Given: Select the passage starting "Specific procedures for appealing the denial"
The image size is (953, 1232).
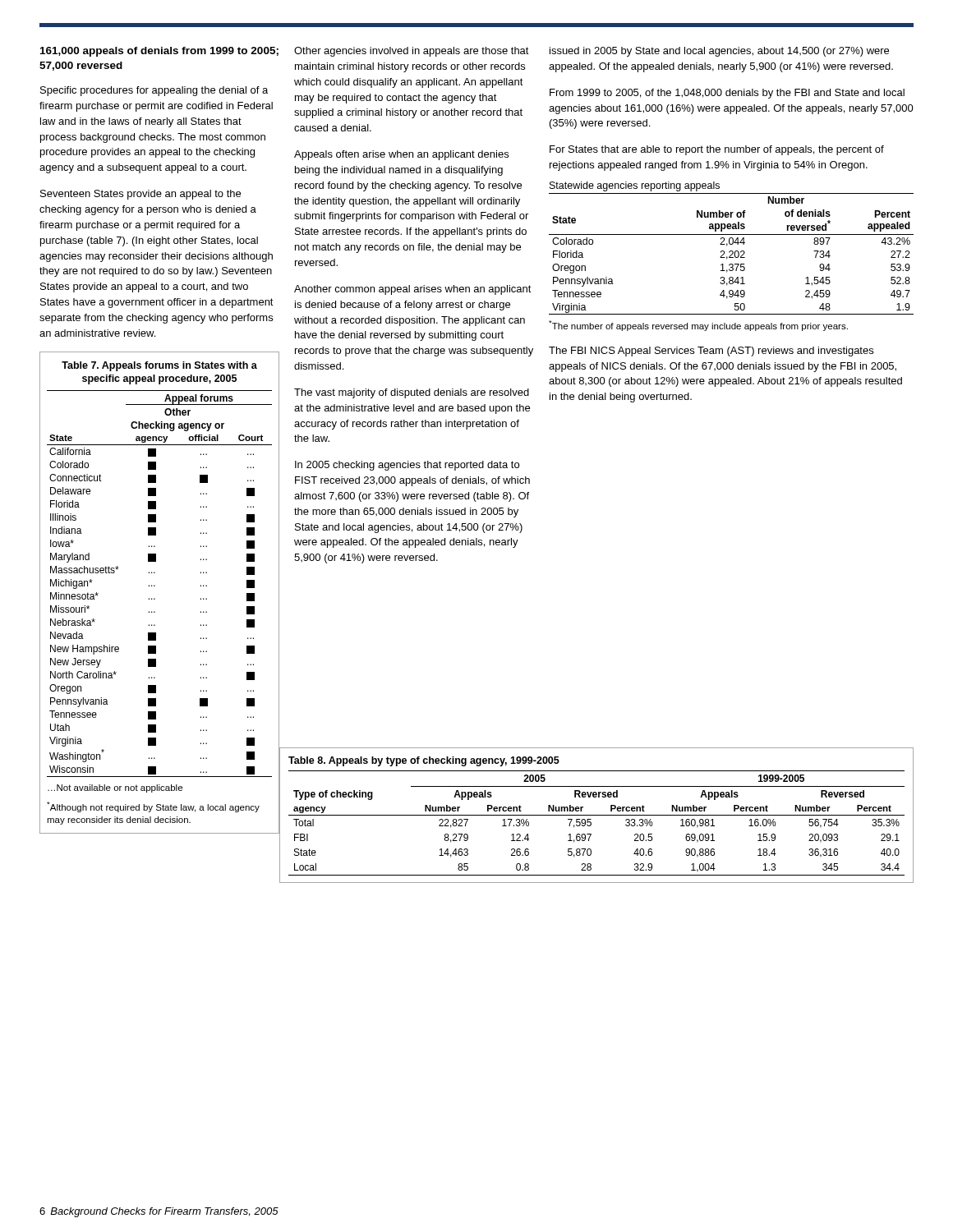Looking at the screenshot, I should point(159,129).
